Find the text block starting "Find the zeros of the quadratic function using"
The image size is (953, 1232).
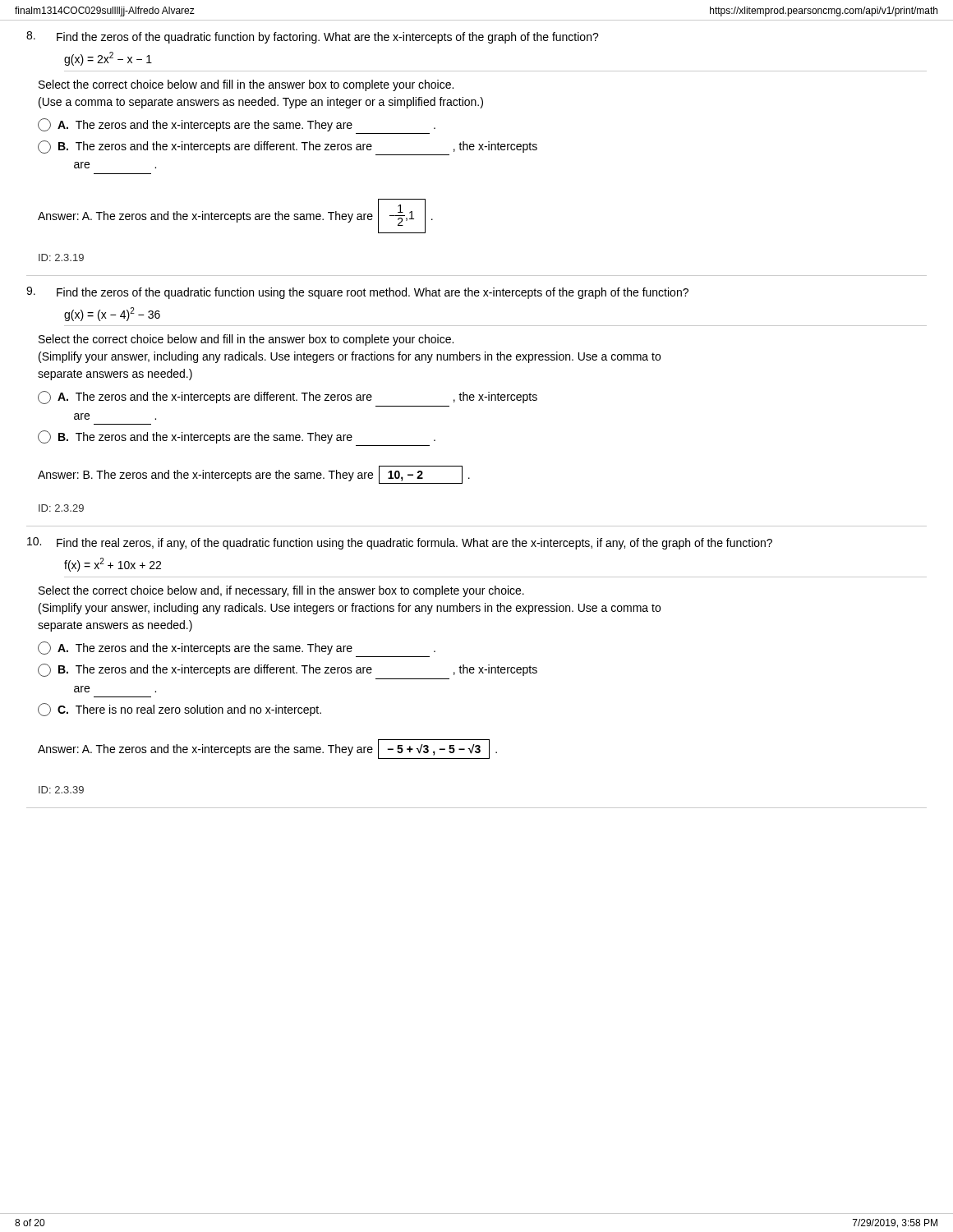pyautogui.click(x=476, y=399)
